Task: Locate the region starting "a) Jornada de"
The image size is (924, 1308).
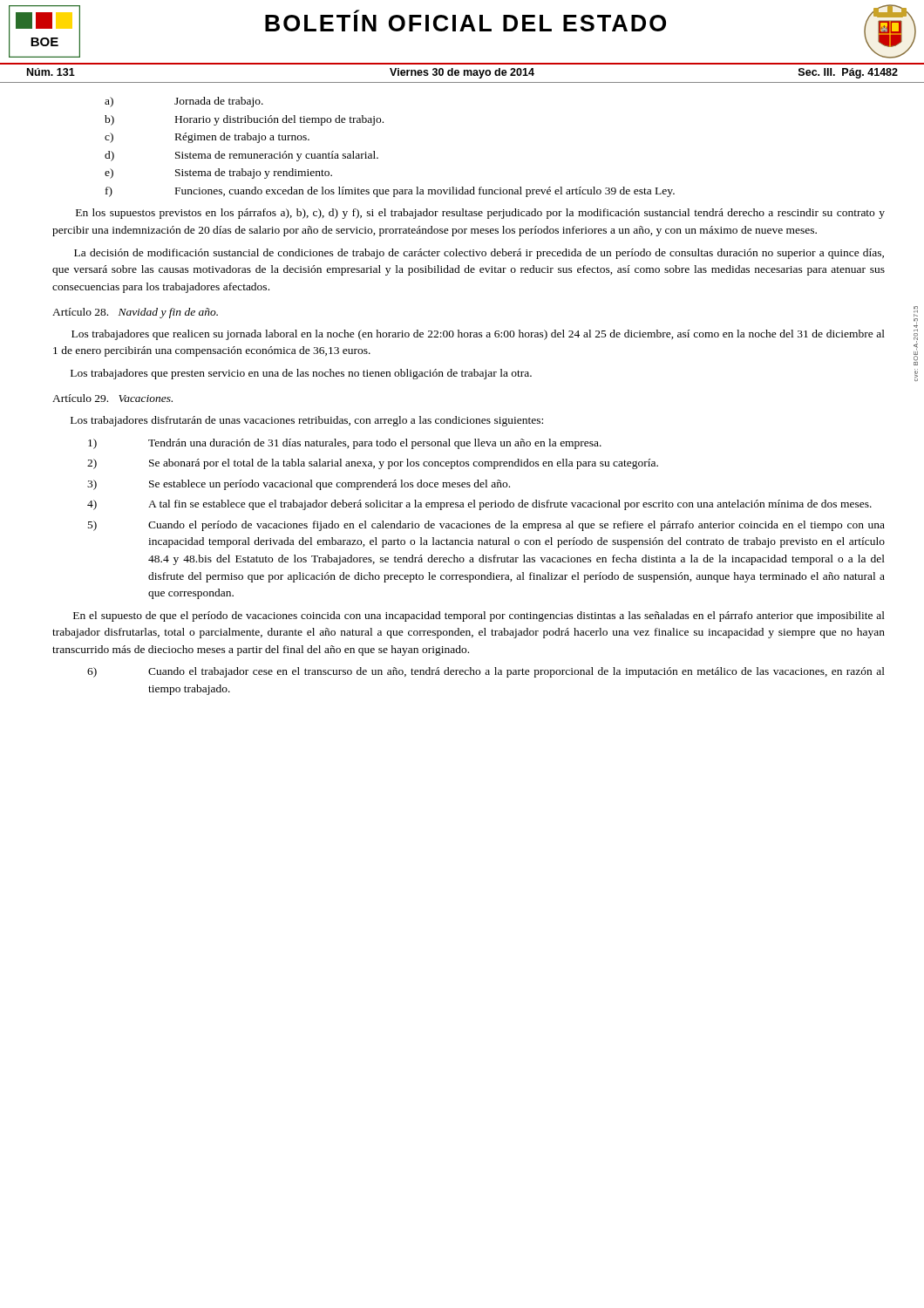Action: click(x=184, y=102)
